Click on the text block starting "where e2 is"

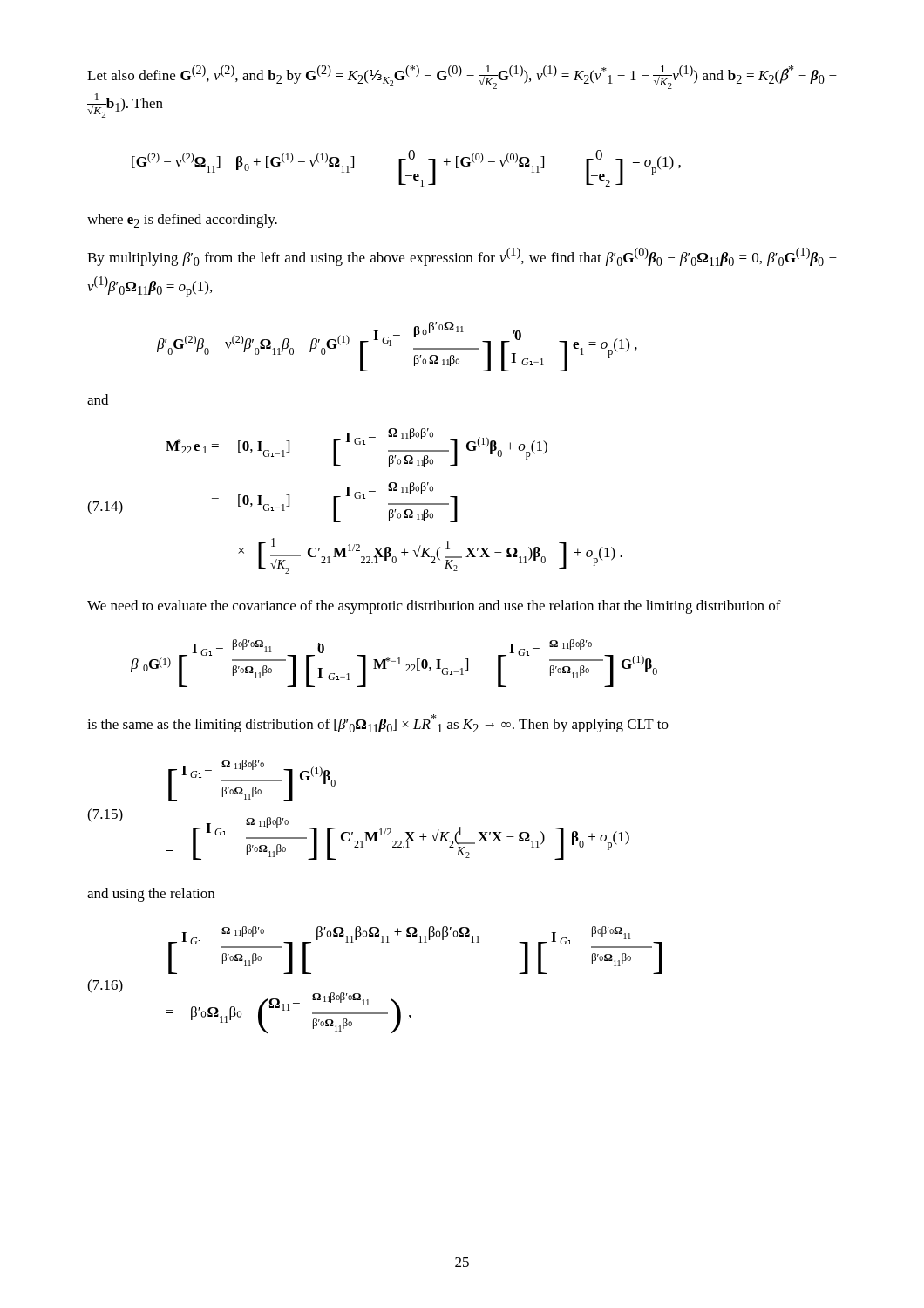pos(183,220)
